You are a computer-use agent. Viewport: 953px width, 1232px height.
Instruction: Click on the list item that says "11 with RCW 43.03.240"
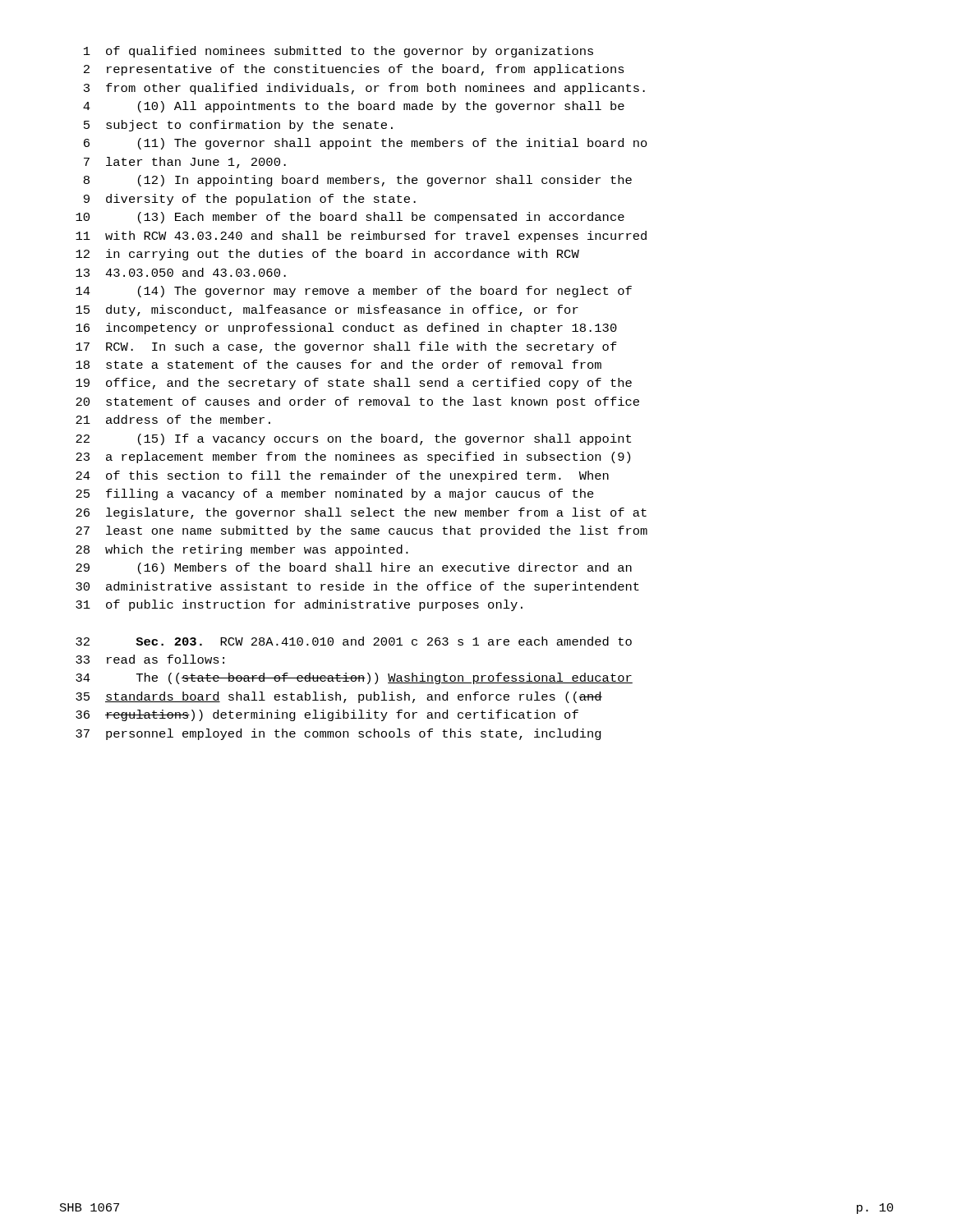[476, 236]
